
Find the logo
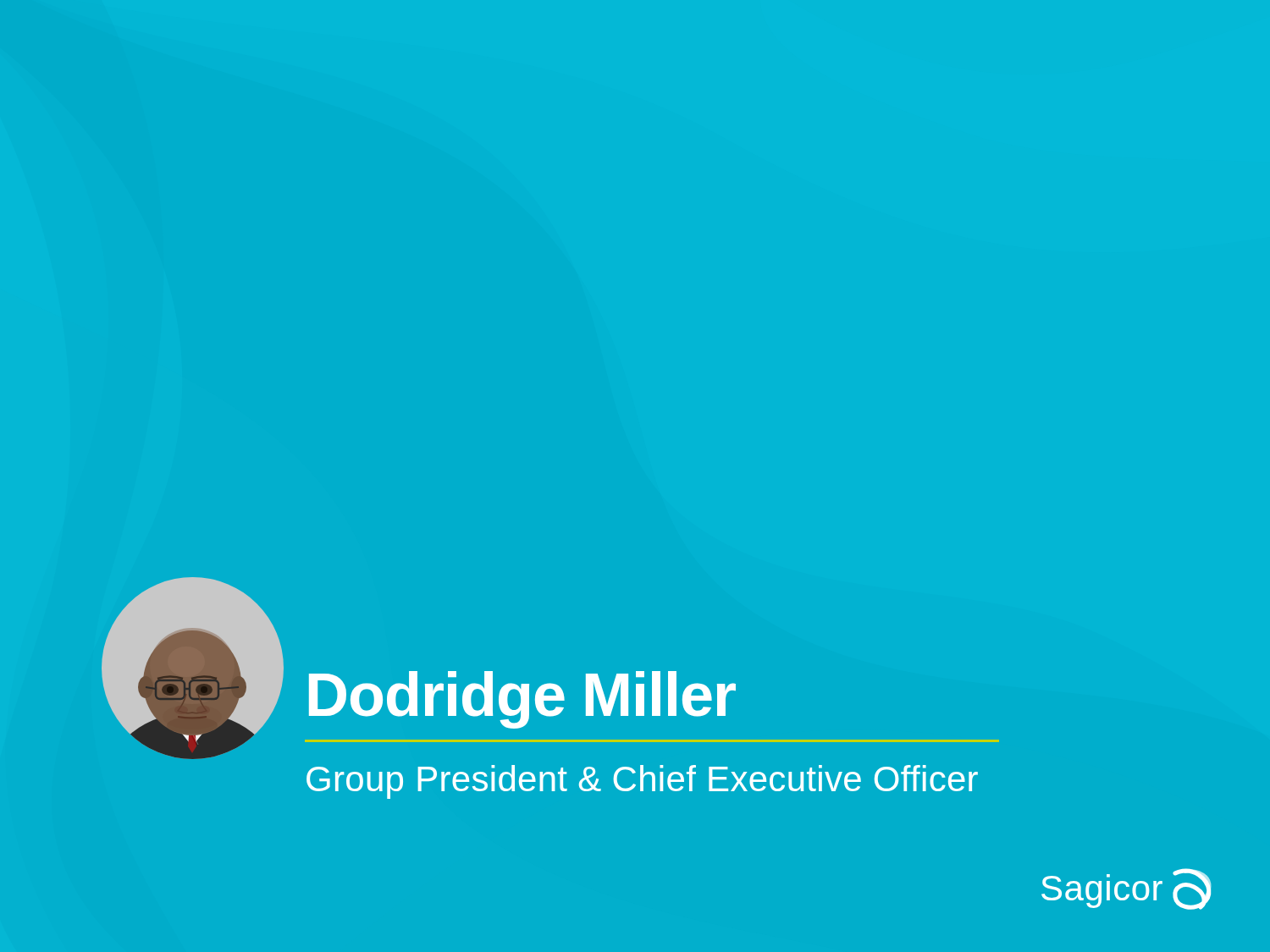(1129, 888)
